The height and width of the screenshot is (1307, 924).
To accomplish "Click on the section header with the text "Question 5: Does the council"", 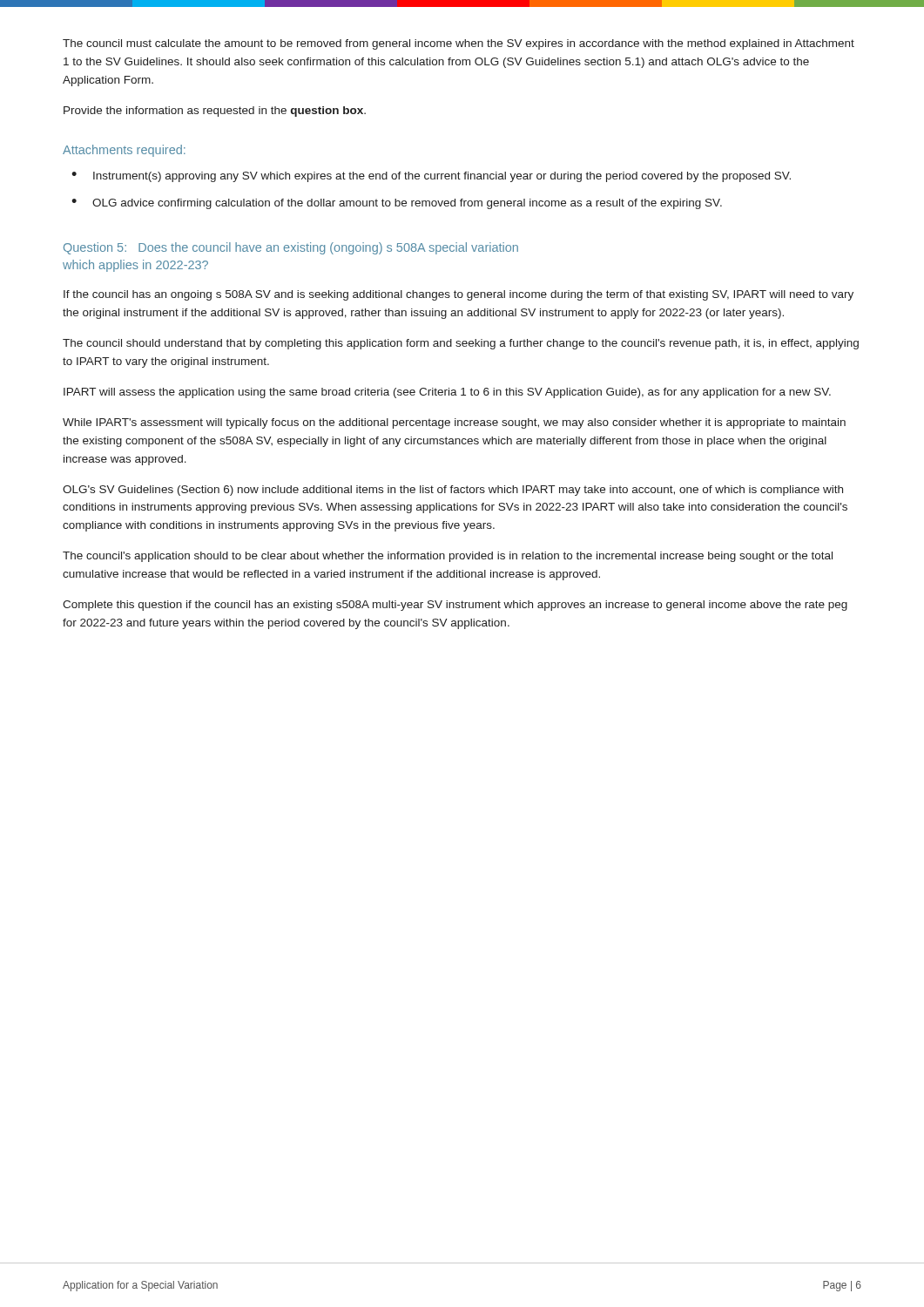I will point(291,256).
